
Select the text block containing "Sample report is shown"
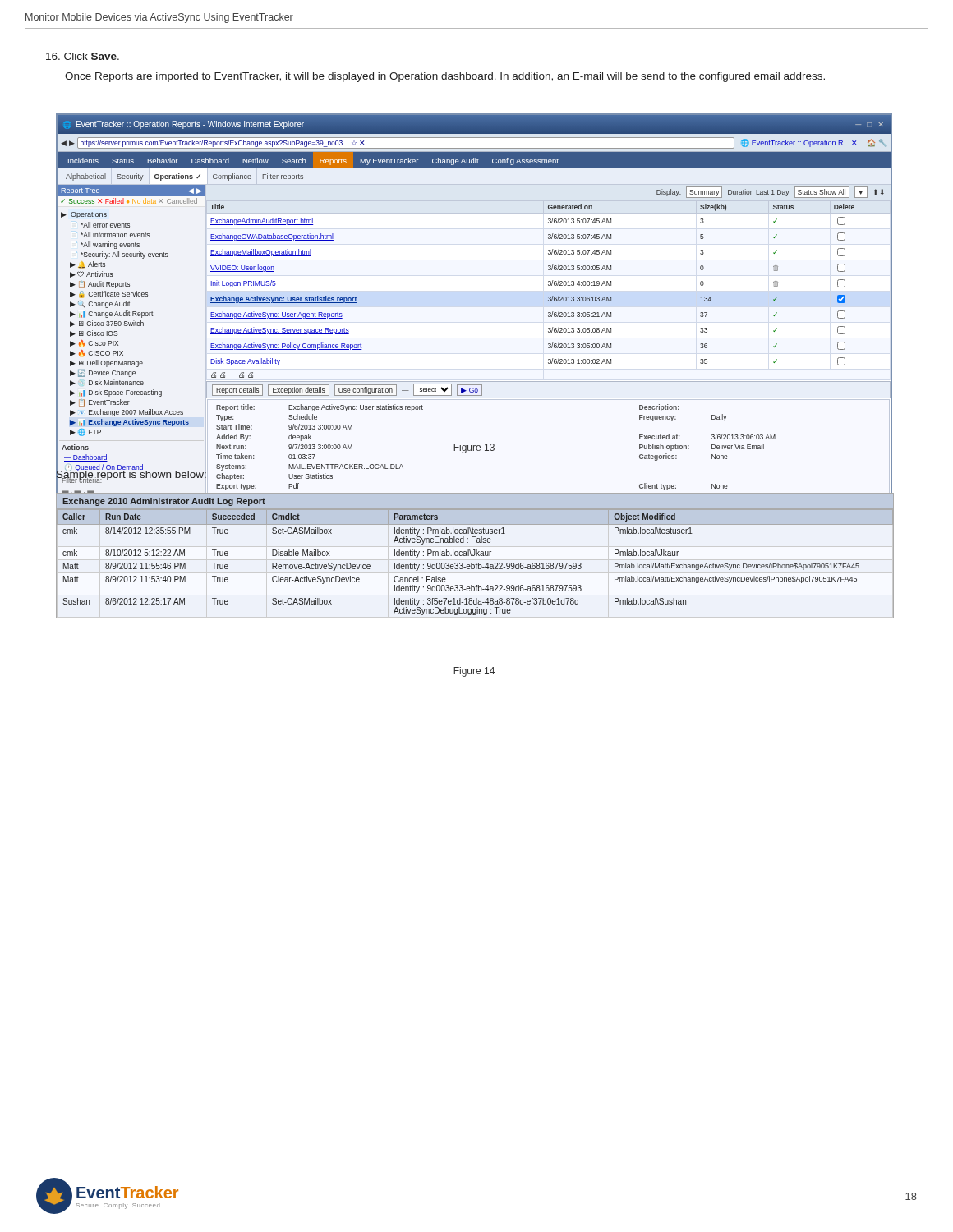pyautogui.click(x=131, y=474)
